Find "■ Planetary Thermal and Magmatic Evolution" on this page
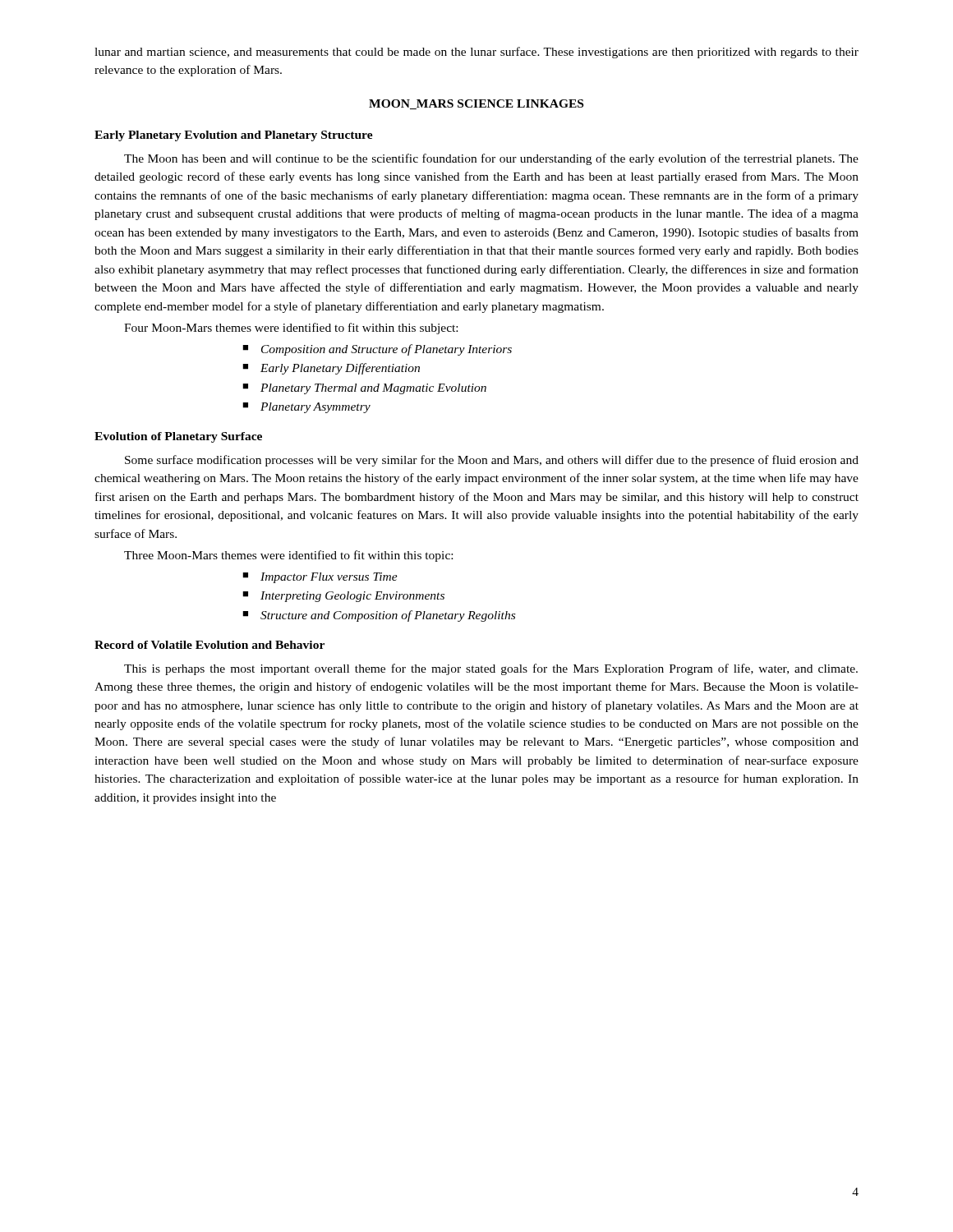 pos(365,387)
